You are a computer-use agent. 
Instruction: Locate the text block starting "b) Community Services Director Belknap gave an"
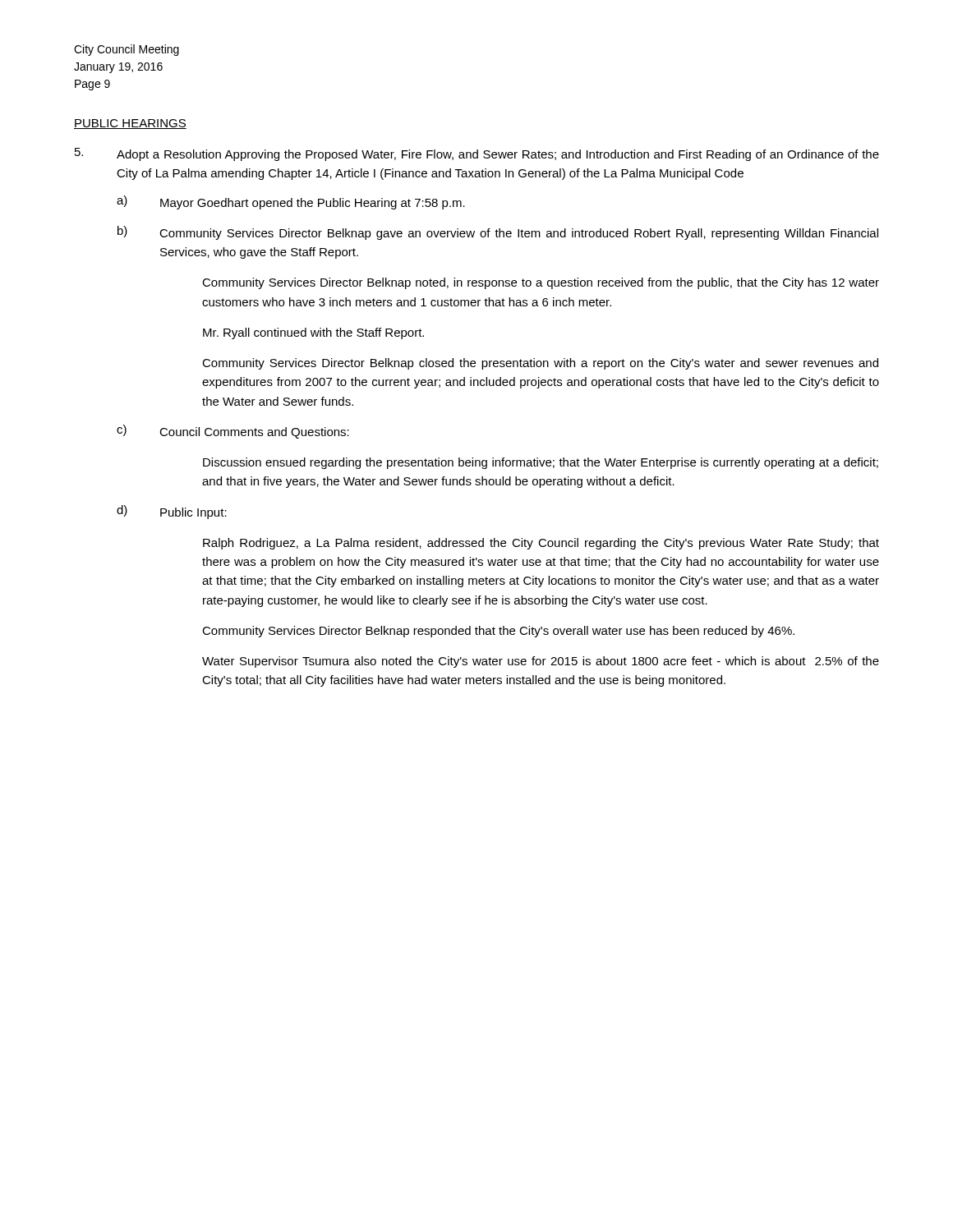(x=498, y=242)
